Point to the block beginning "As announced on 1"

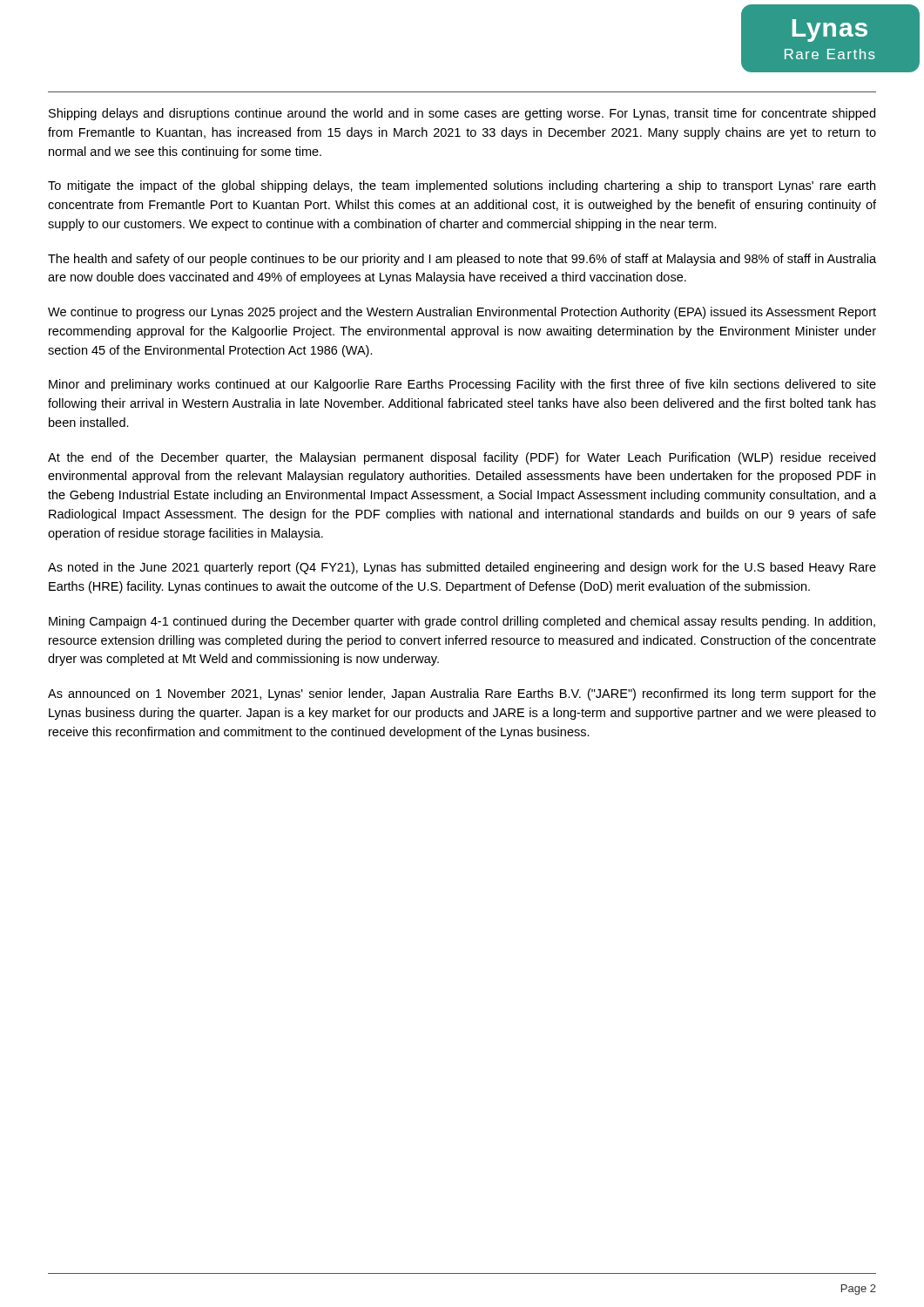(462, 713)
